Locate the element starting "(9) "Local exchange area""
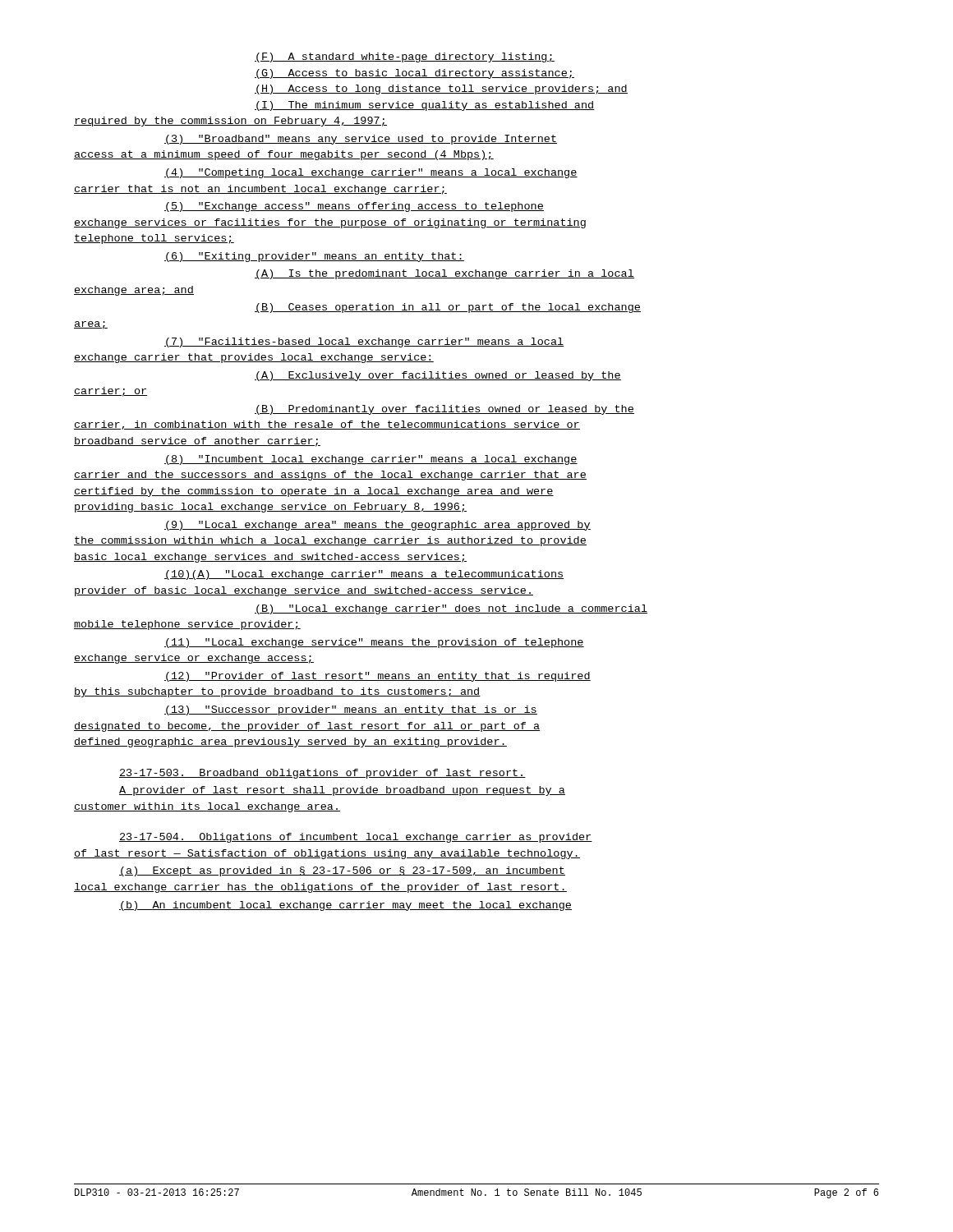 (476, 541)
